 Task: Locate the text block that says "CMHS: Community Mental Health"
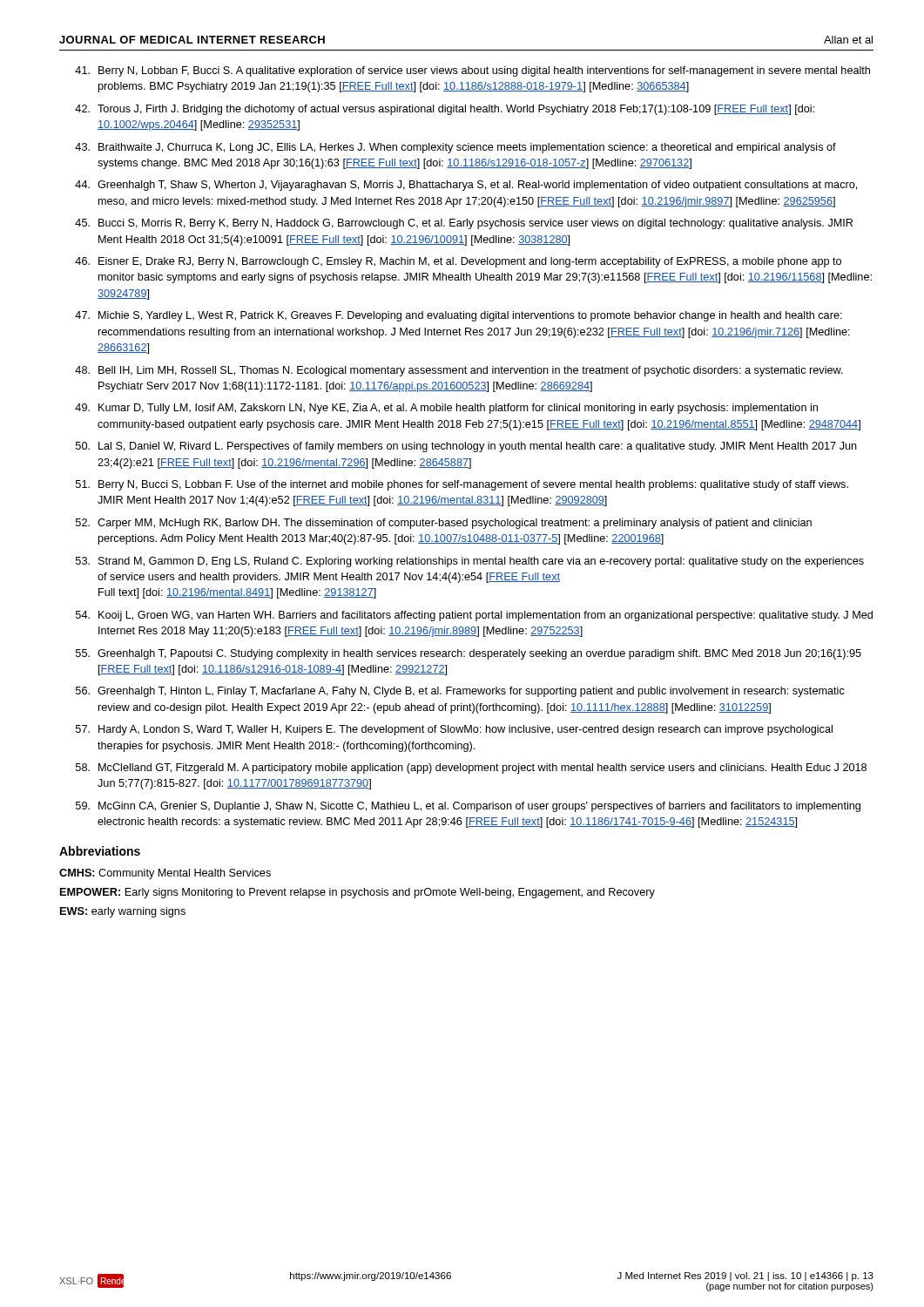click(466, 892)
